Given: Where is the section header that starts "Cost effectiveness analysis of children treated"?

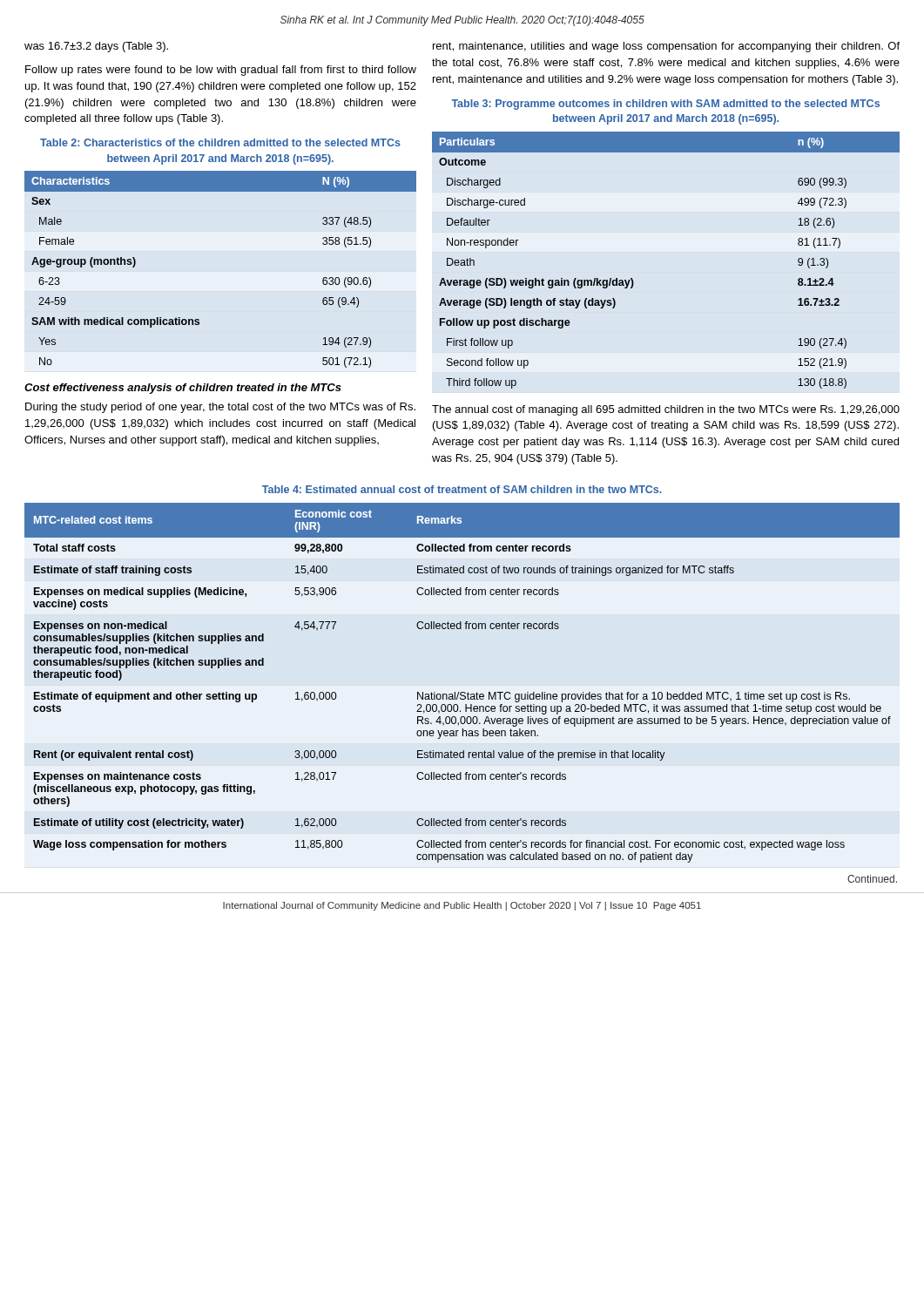Looking at the screenshot, I should pos(183,388).
